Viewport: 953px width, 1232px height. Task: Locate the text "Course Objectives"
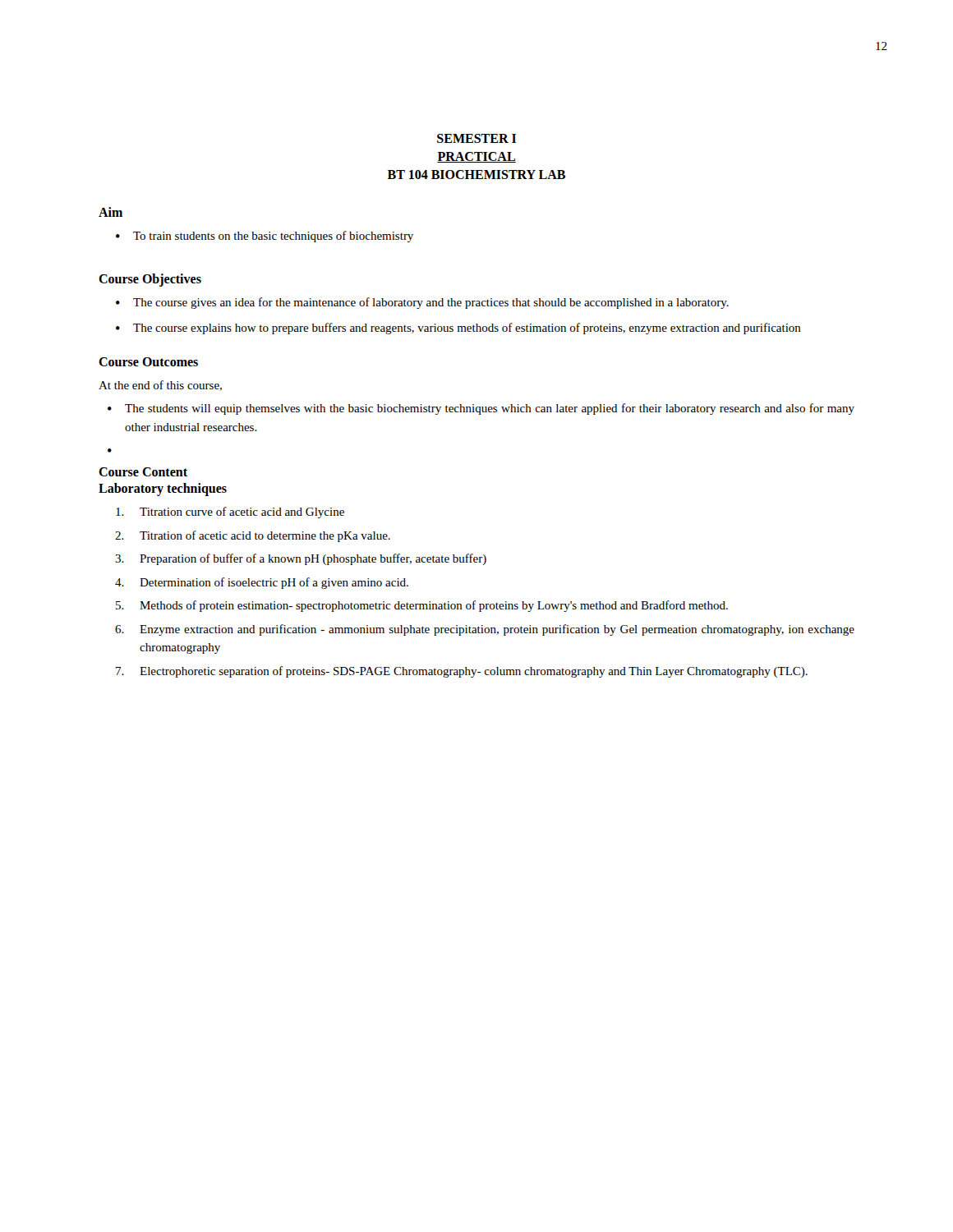pos(150,279)
